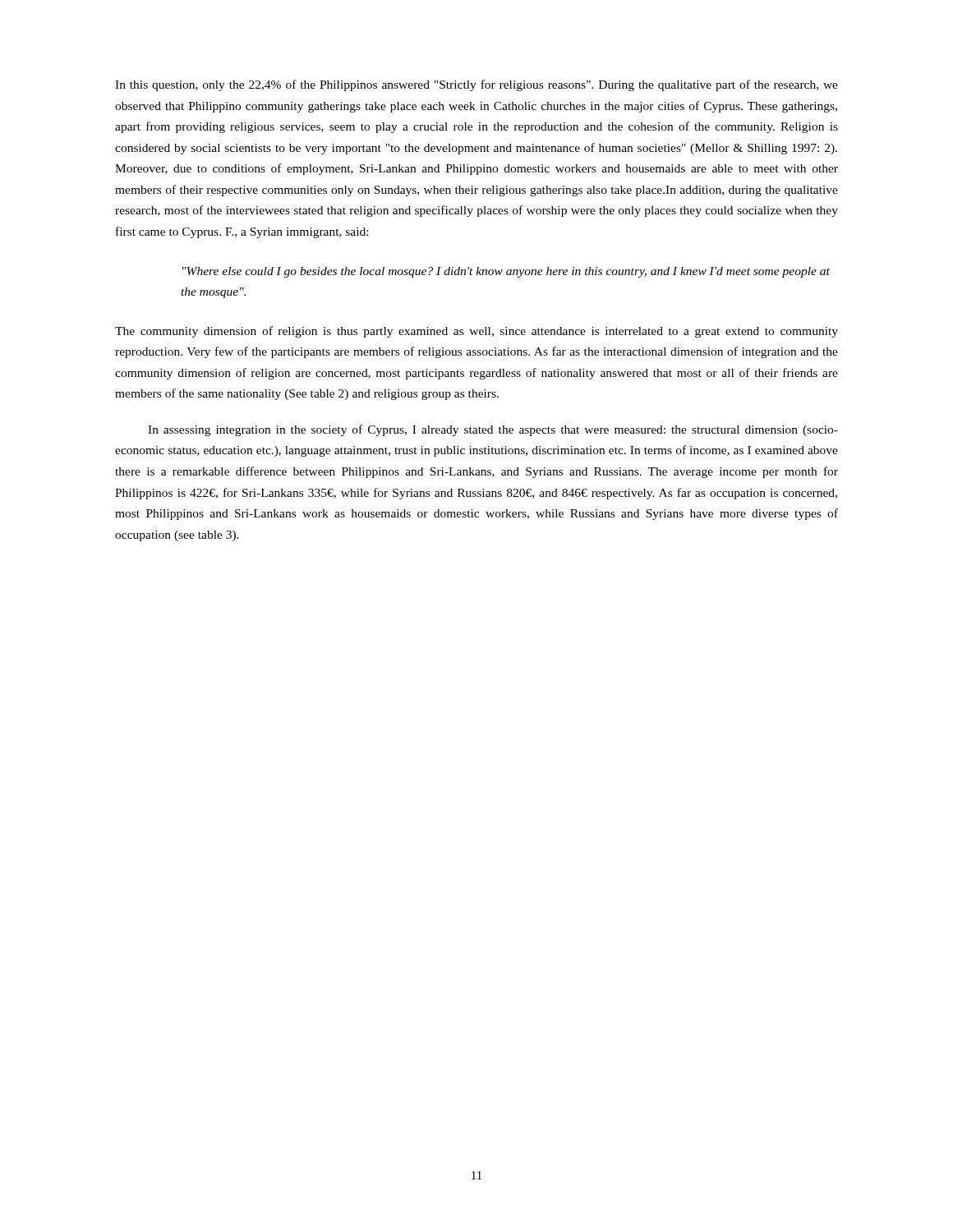Click on the text block that reads ""Where else could I go besides the"
Screen dimensions: 1232x953
(x=505, y=281)
